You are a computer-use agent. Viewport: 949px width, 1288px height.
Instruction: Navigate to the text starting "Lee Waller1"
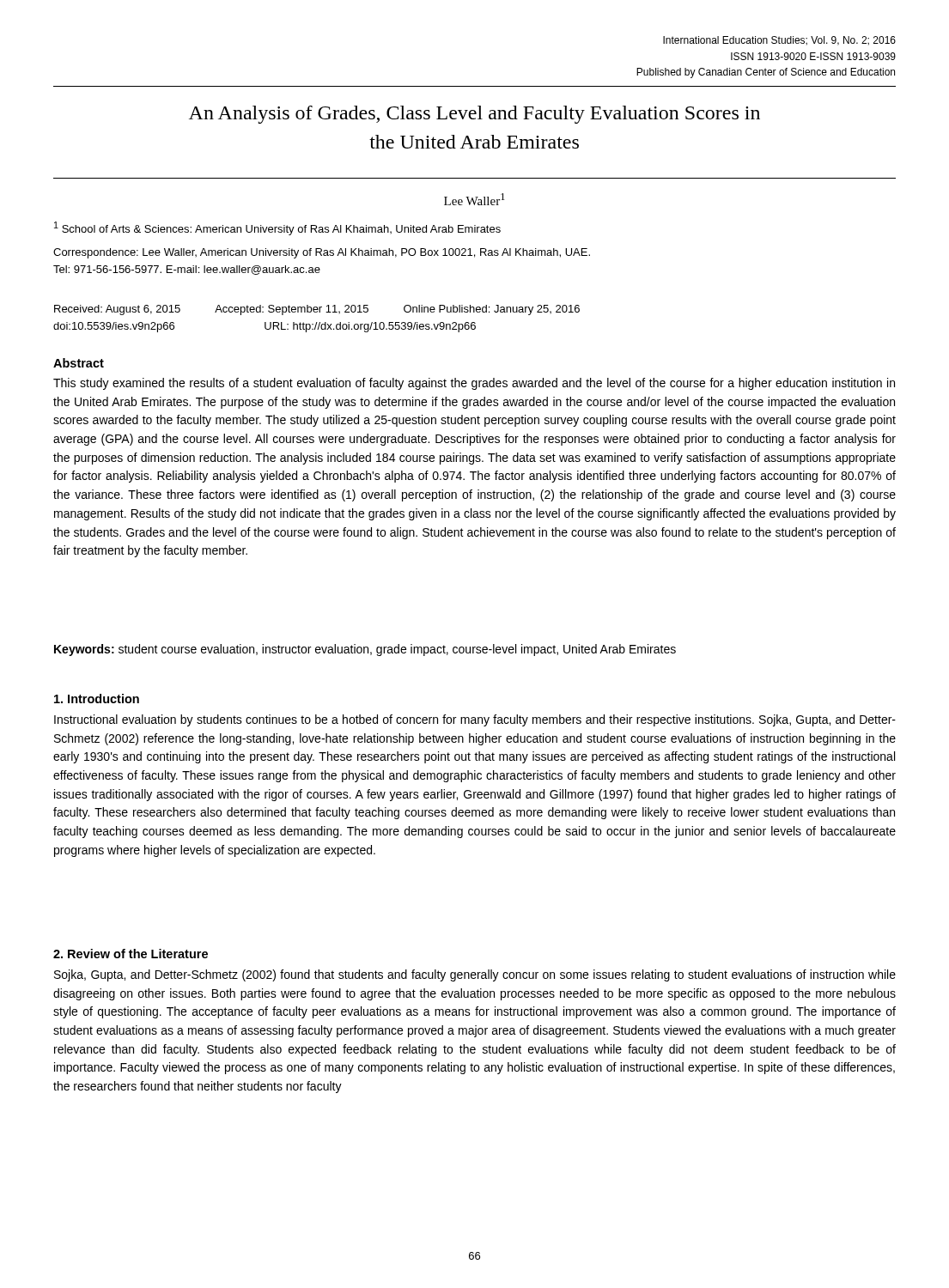[x=474, y=199]
